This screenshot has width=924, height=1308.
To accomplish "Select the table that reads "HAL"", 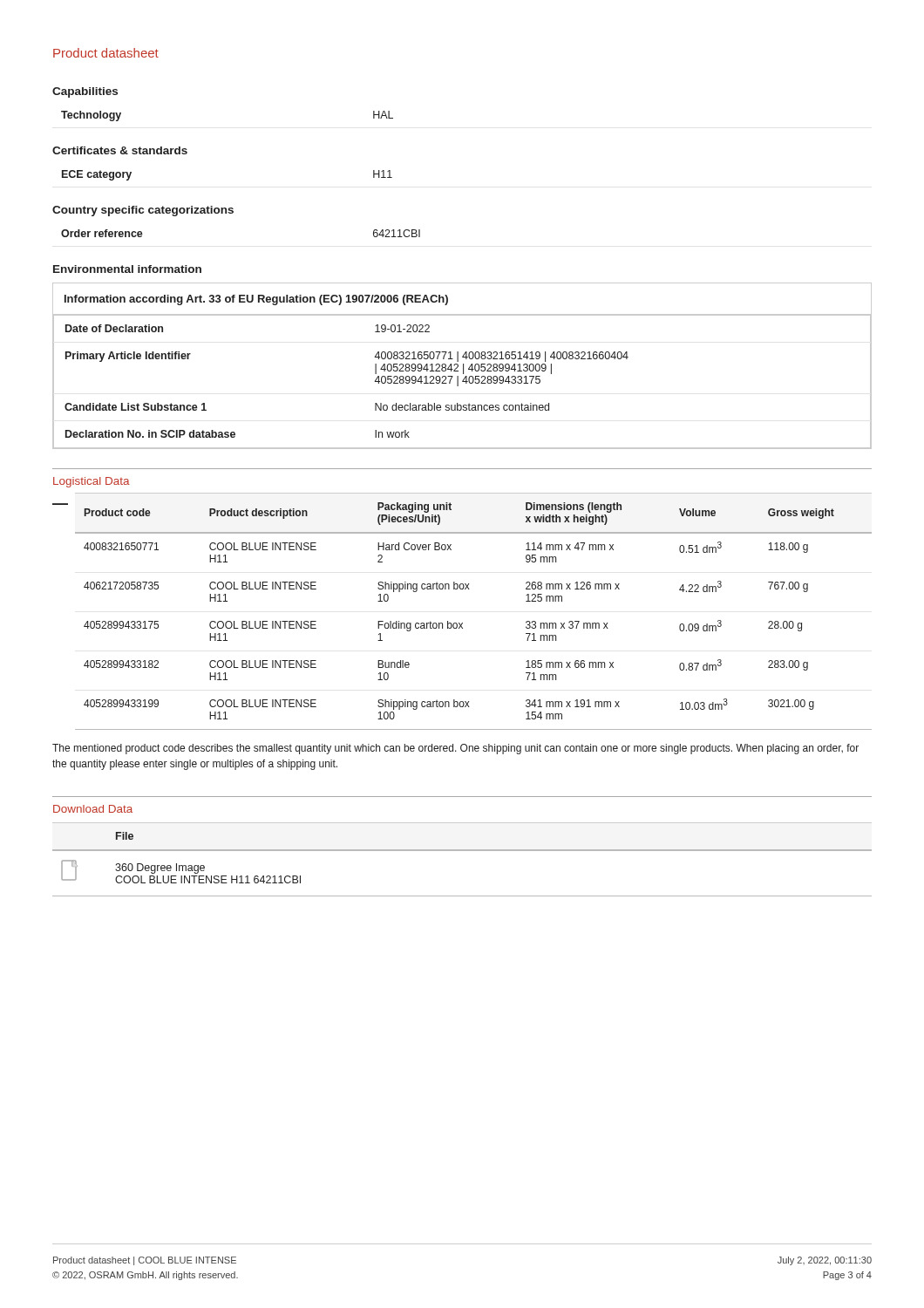I will pyautogui.click(x=462, y=116).
